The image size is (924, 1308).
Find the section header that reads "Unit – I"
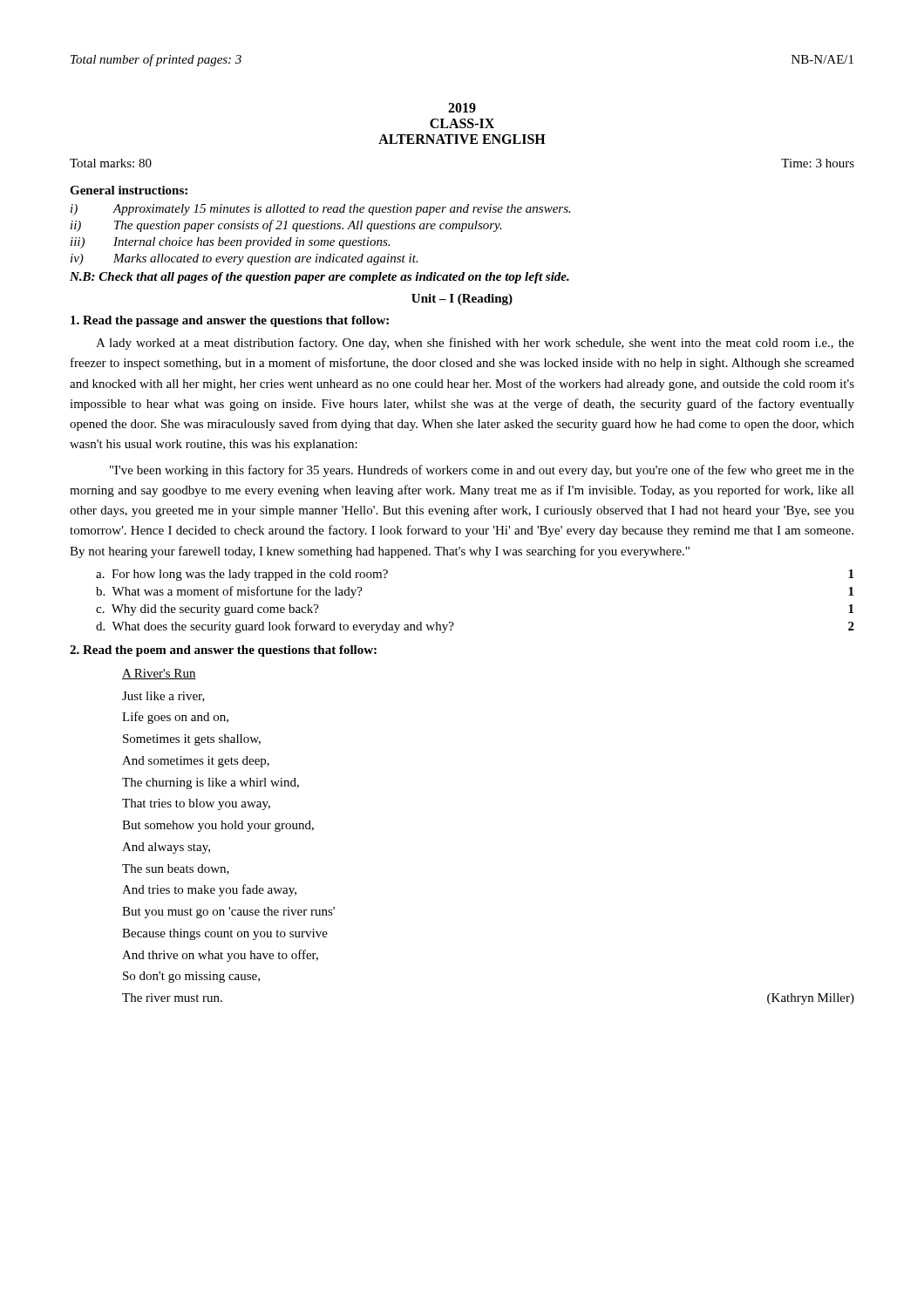point(462,298)
